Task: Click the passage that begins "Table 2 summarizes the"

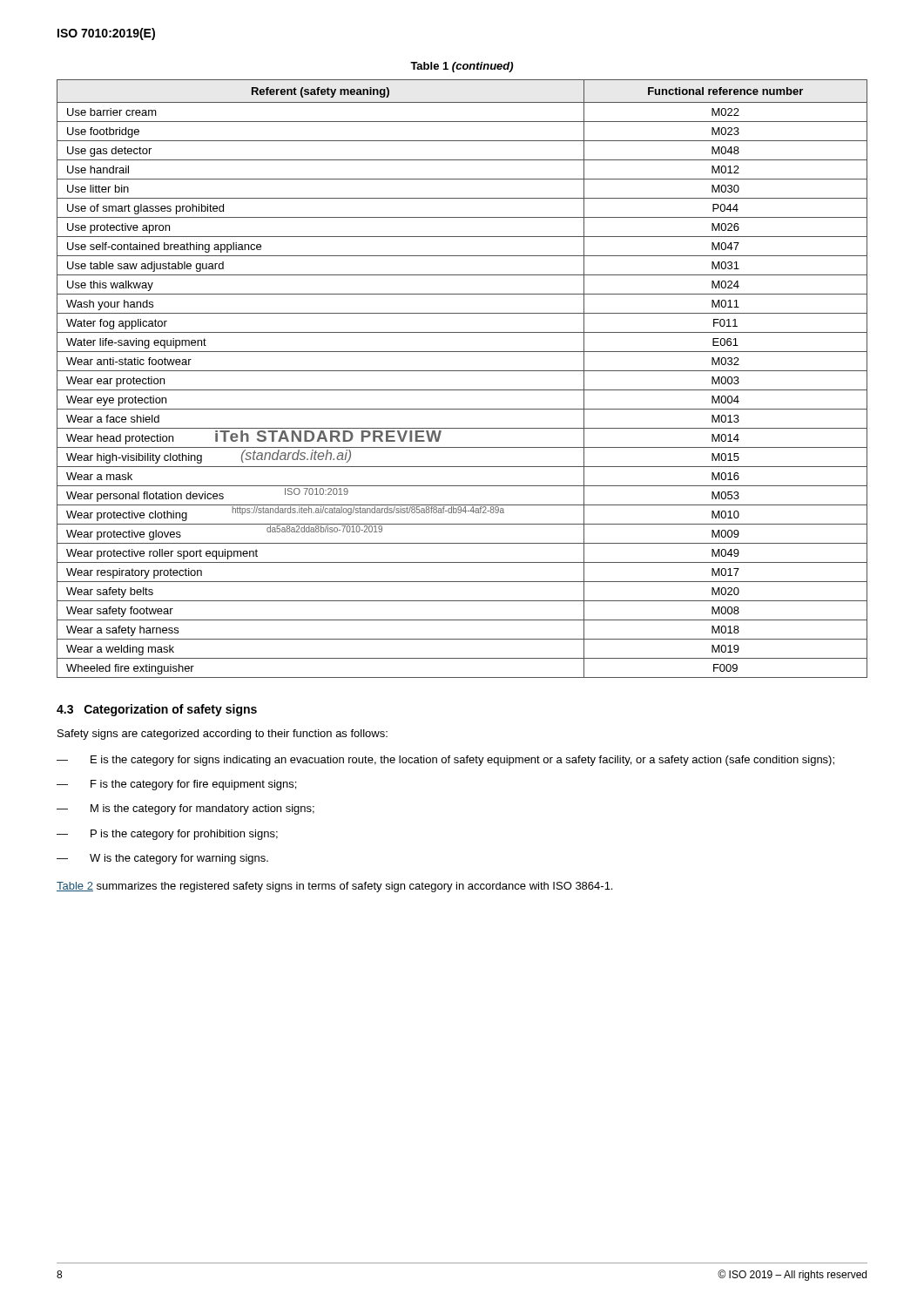Action: (335, 886)
